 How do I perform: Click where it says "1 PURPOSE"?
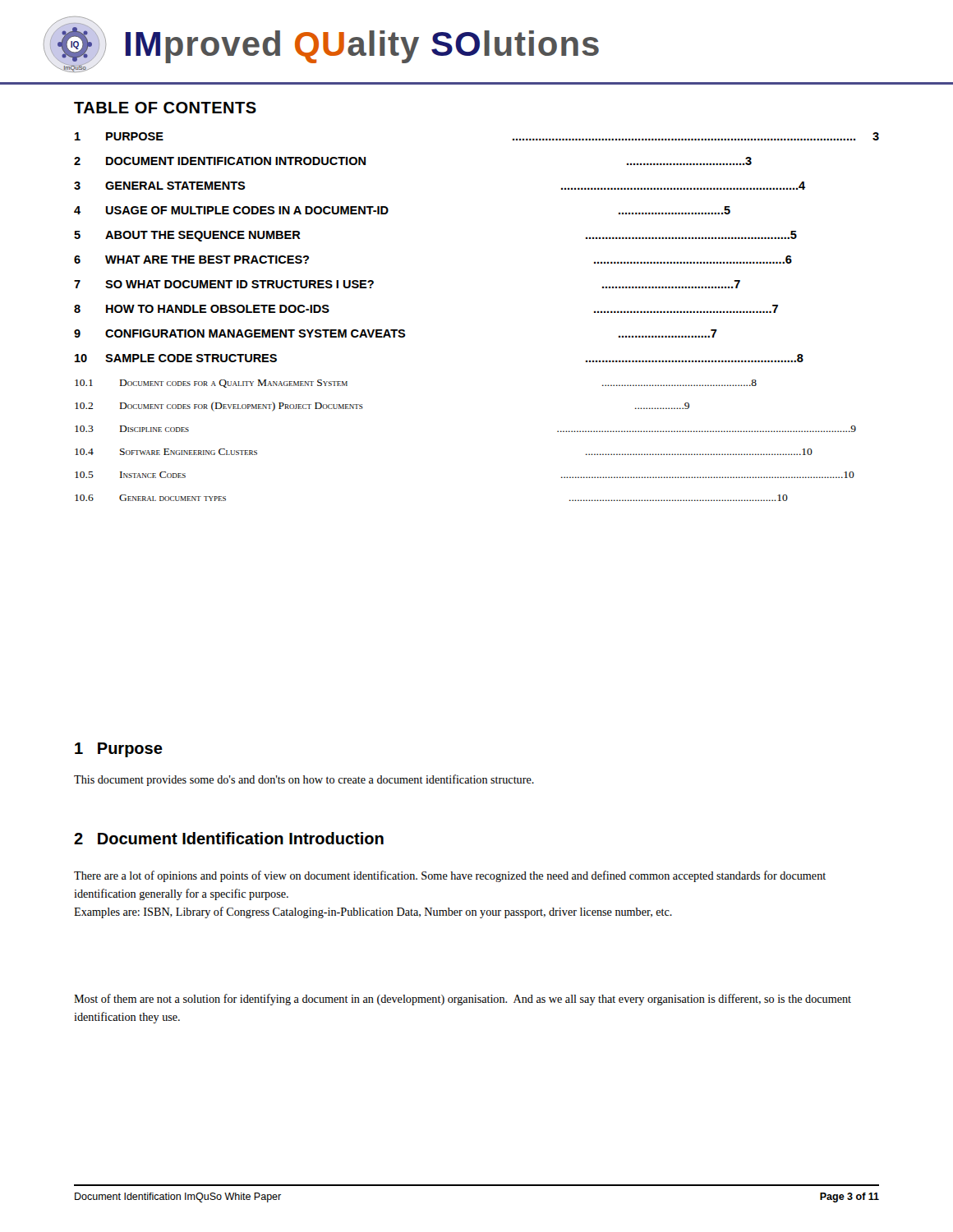point(129,136)
